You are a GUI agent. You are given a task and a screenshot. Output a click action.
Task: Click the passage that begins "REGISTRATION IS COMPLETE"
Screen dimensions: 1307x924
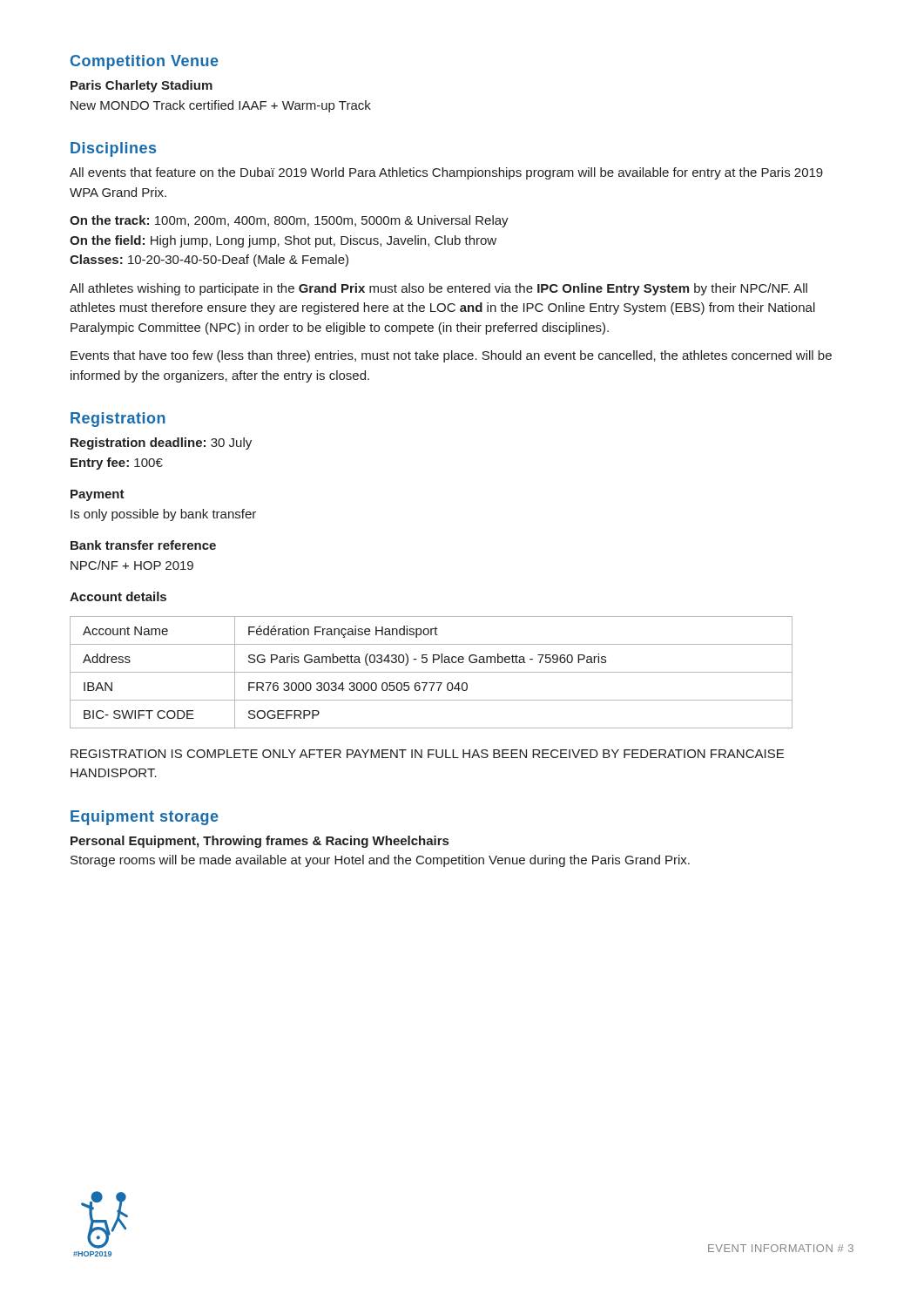point(427,763)
